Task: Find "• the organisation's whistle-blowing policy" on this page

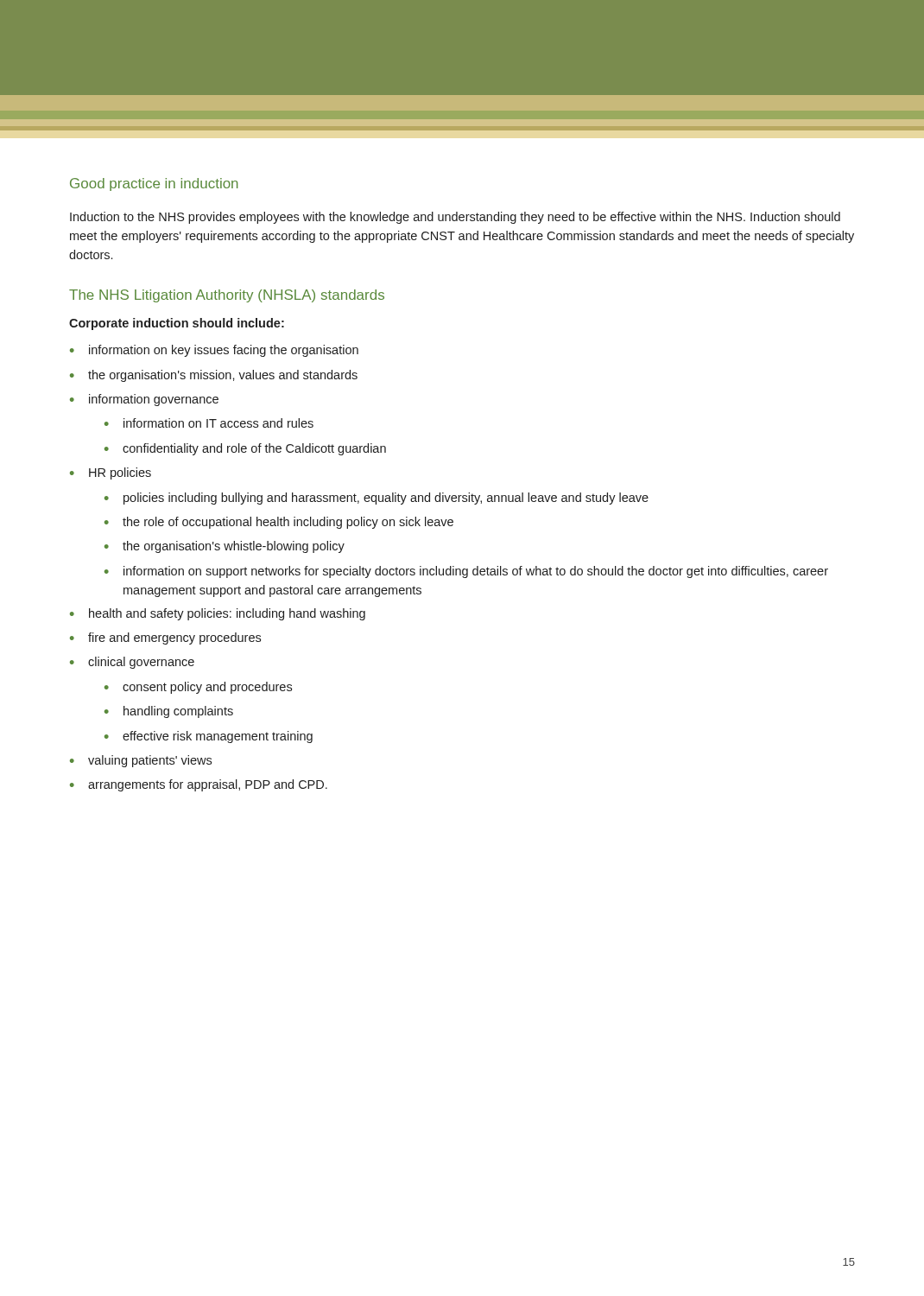Action: point(225,547)
